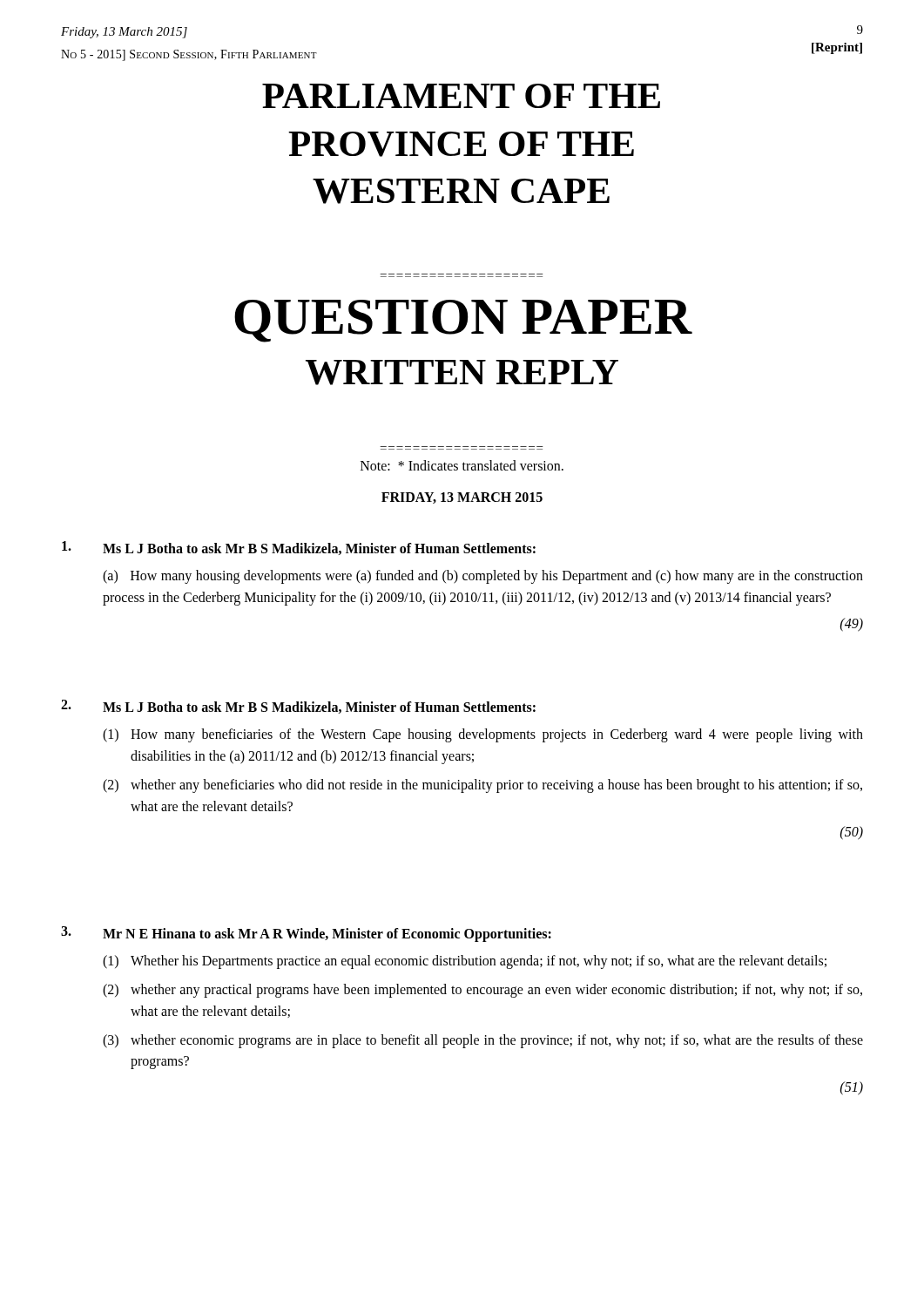This screenshot has width=924, height=1307.
Task: Locate the text "QUESTION PAPER WRITTEN REPLY"
Action: (462, 341)
